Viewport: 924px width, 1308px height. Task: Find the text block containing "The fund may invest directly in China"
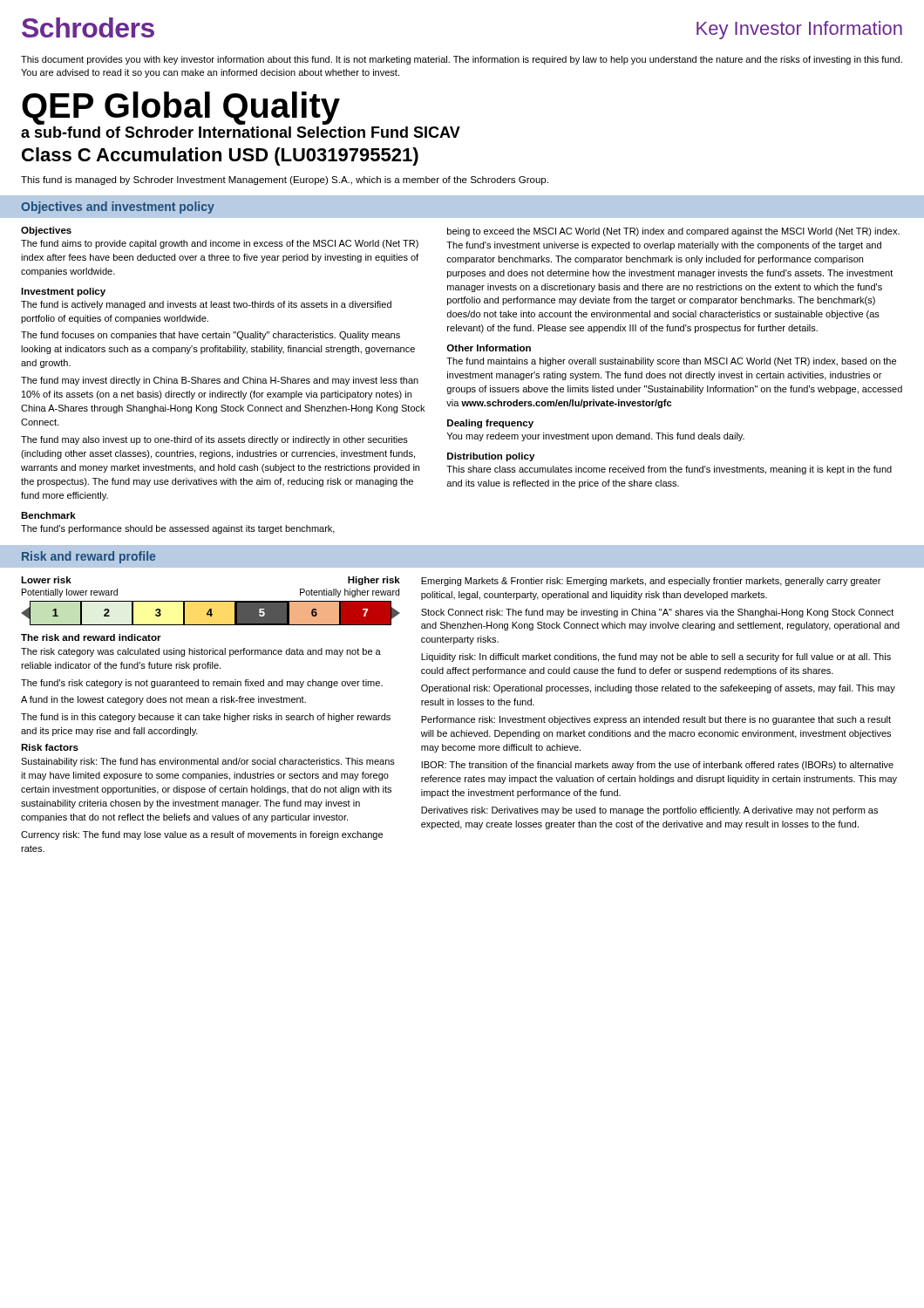coord(223,401)
